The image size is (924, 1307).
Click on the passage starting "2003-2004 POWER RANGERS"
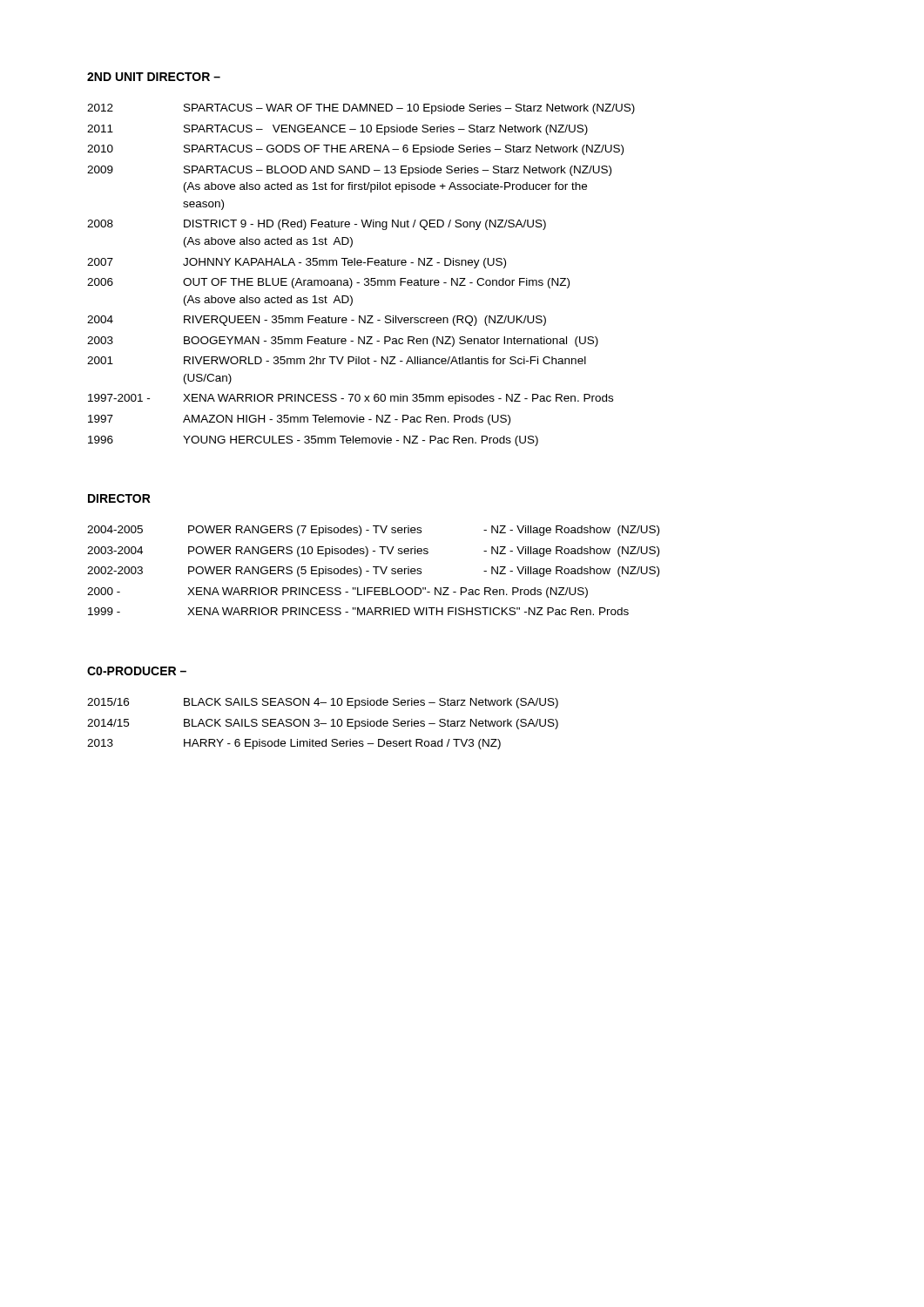(x=373, y=552)
